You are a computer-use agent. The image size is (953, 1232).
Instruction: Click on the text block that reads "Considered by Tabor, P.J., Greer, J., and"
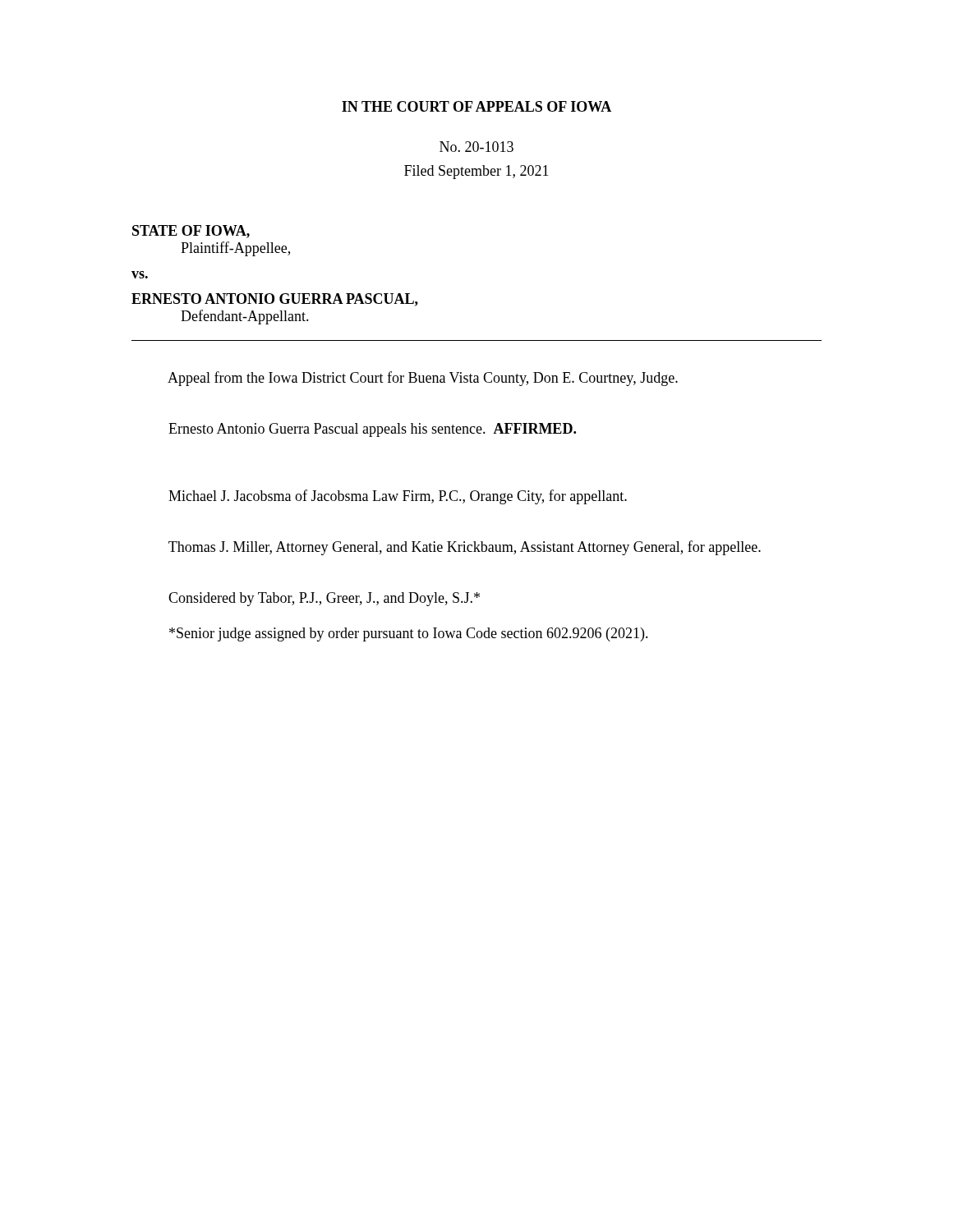tap(306, 598)
